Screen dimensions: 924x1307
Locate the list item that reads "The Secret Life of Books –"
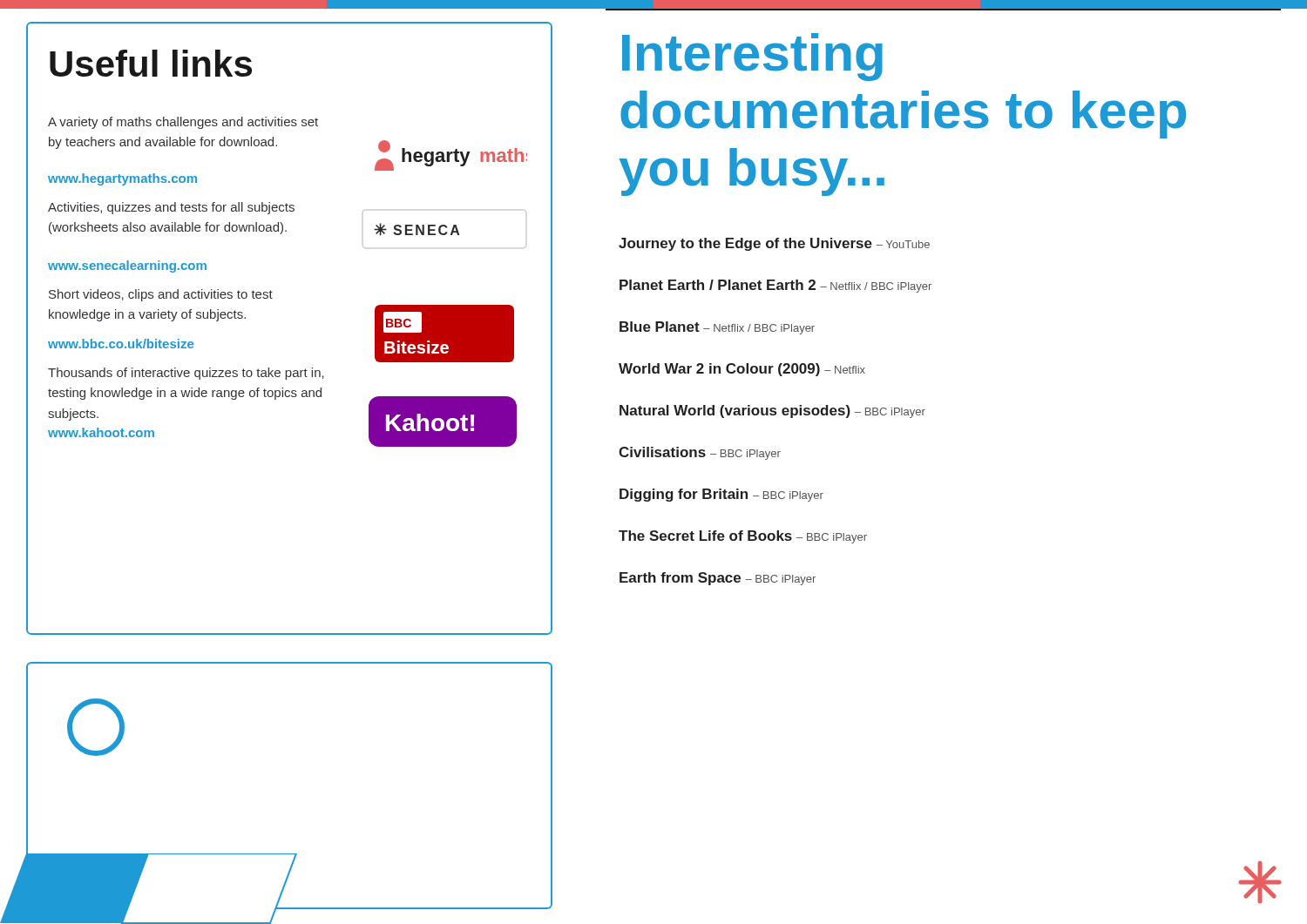pos(743,536)
